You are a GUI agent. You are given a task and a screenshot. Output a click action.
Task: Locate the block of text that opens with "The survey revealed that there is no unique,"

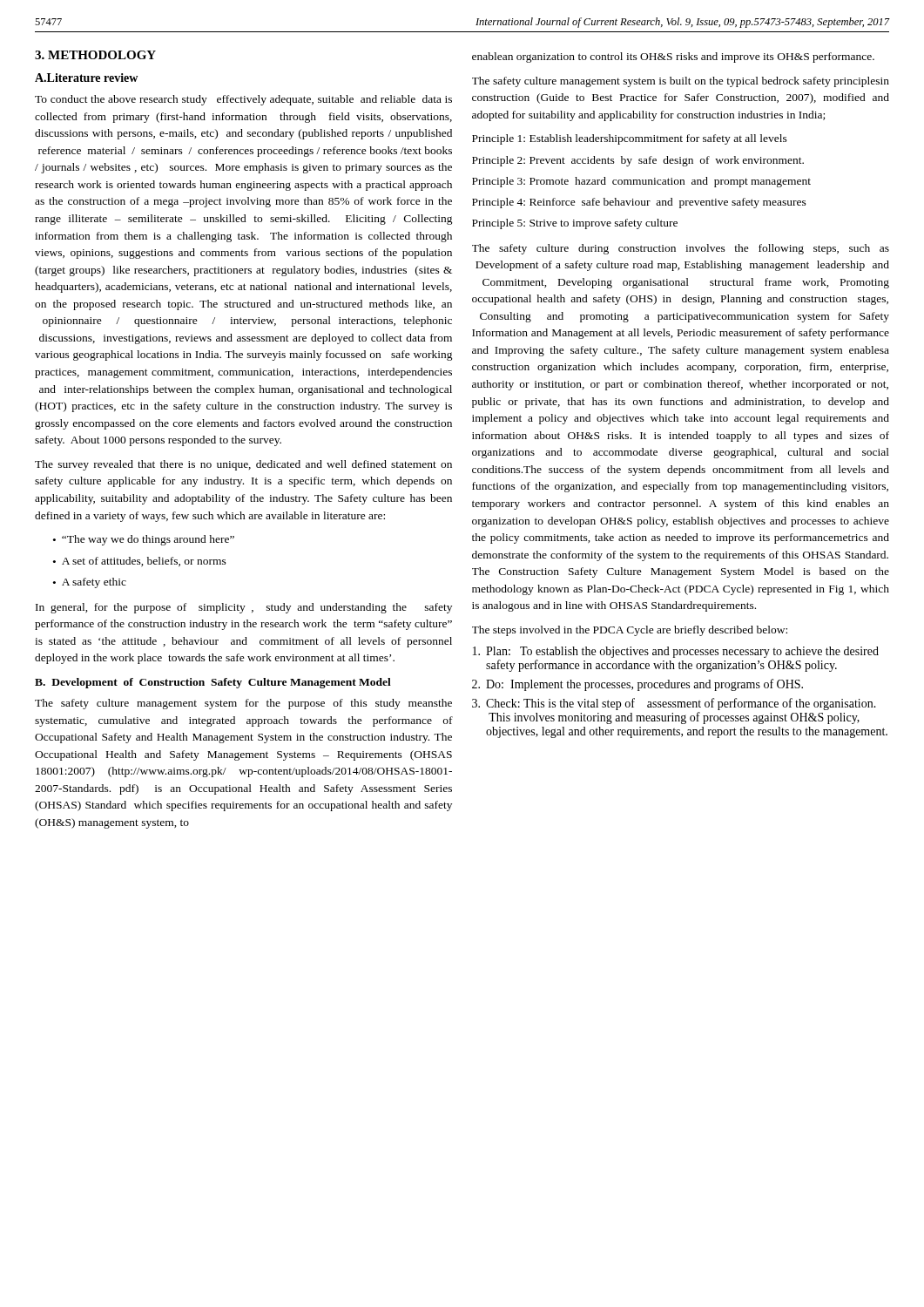244,489
